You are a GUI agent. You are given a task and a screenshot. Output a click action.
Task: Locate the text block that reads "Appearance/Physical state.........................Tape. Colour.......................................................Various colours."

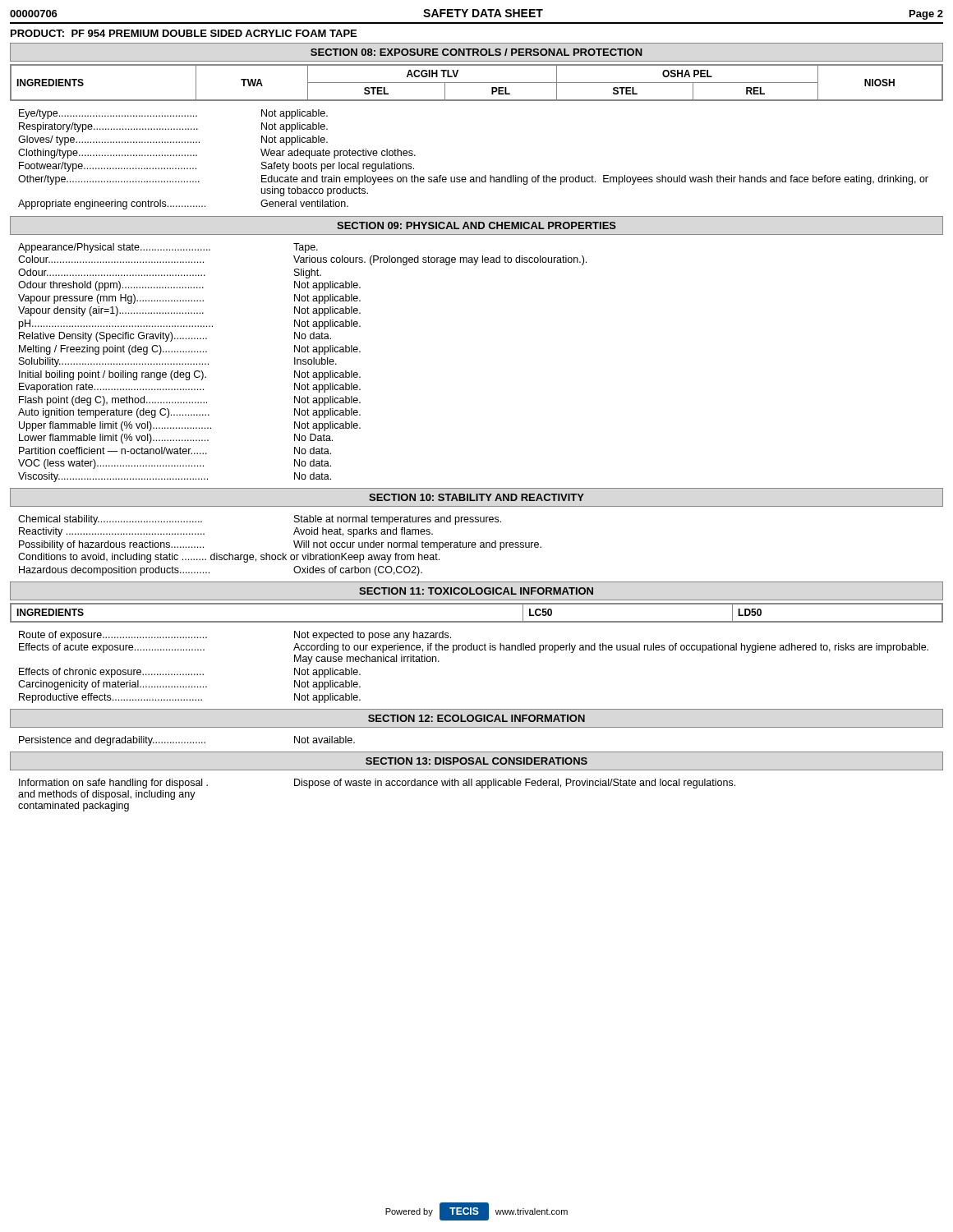[x=168, y=248]
